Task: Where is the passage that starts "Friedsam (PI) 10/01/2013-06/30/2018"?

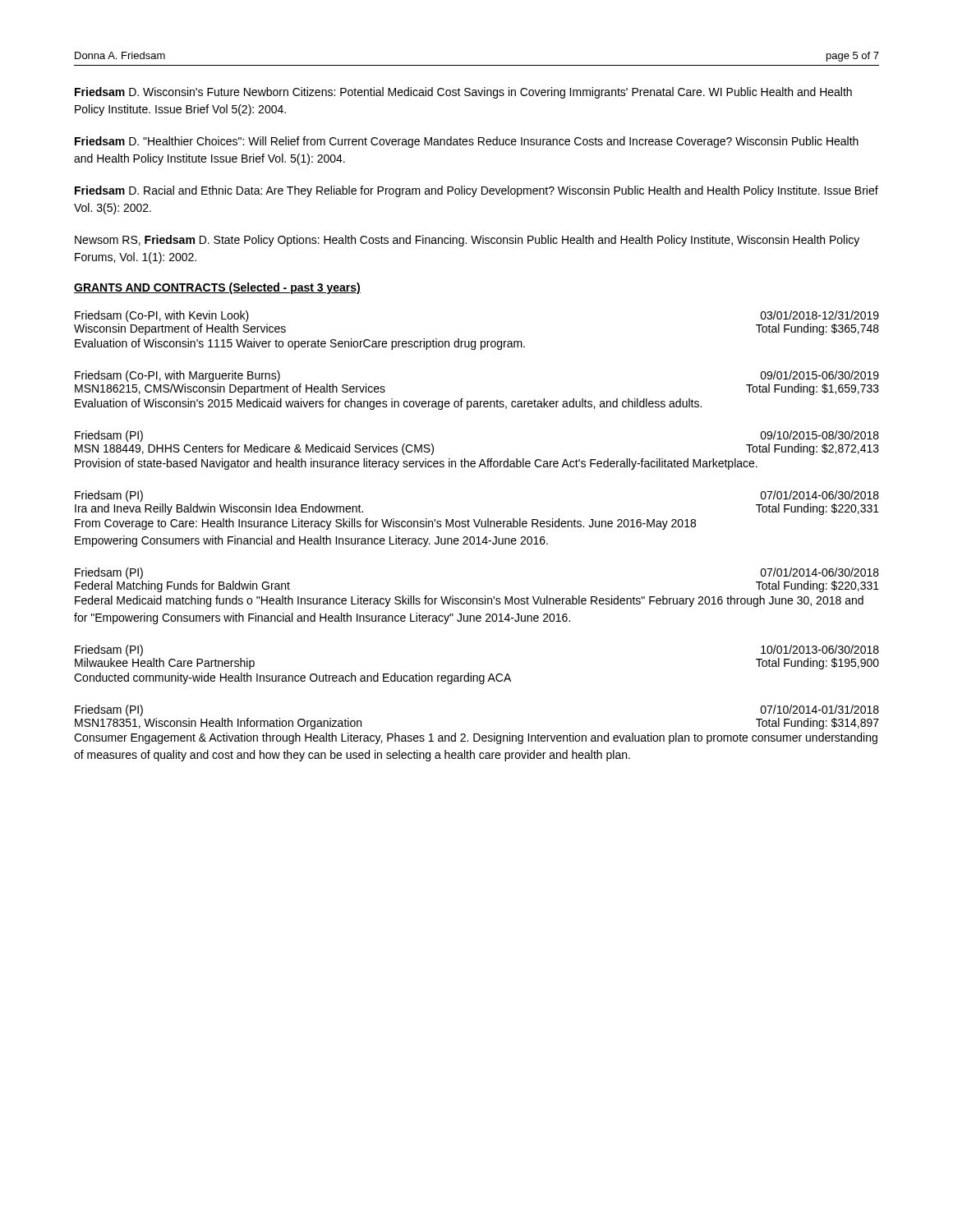Action: [x=476, y=665]
